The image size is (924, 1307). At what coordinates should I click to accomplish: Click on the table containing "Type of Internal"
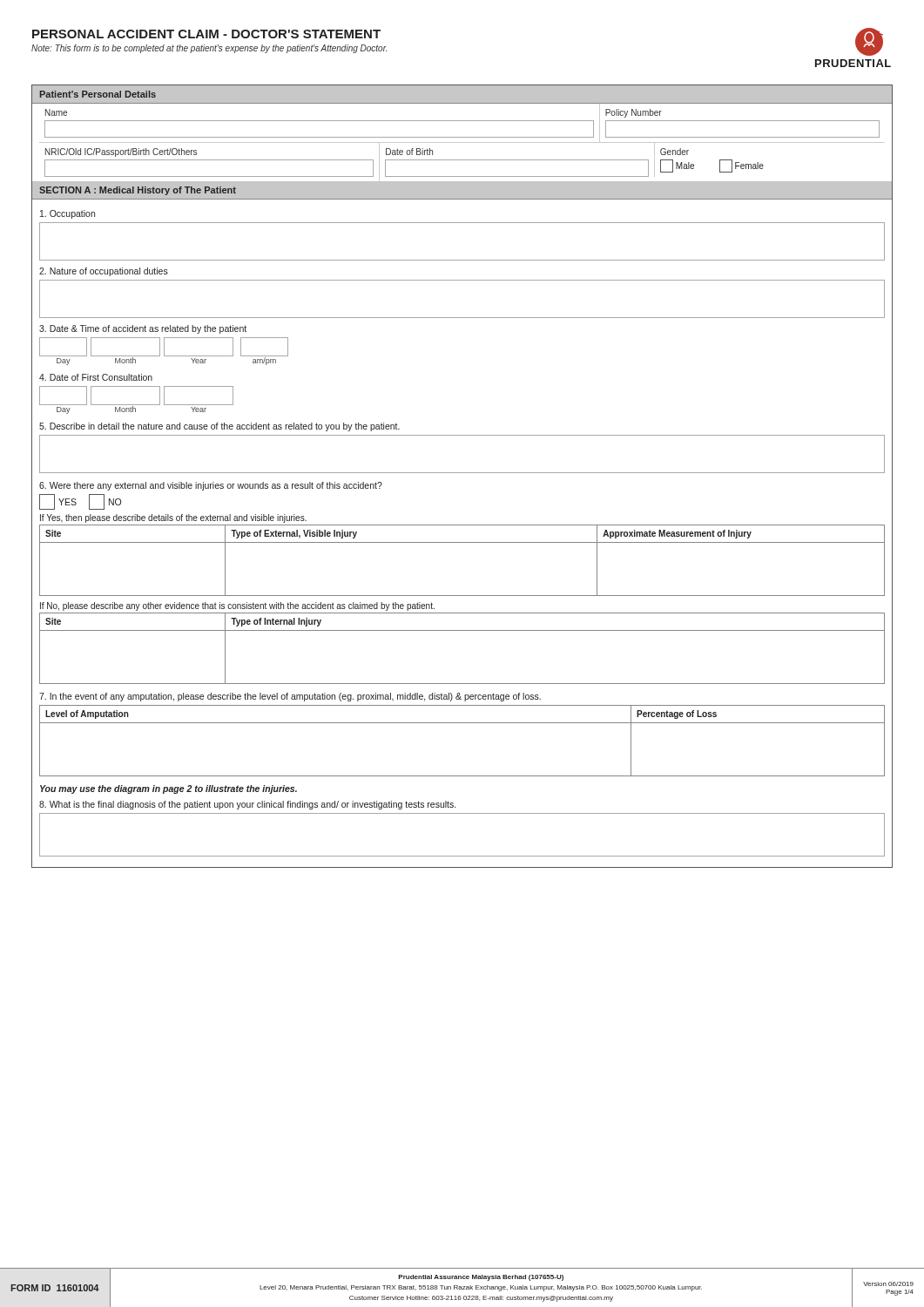462,648
